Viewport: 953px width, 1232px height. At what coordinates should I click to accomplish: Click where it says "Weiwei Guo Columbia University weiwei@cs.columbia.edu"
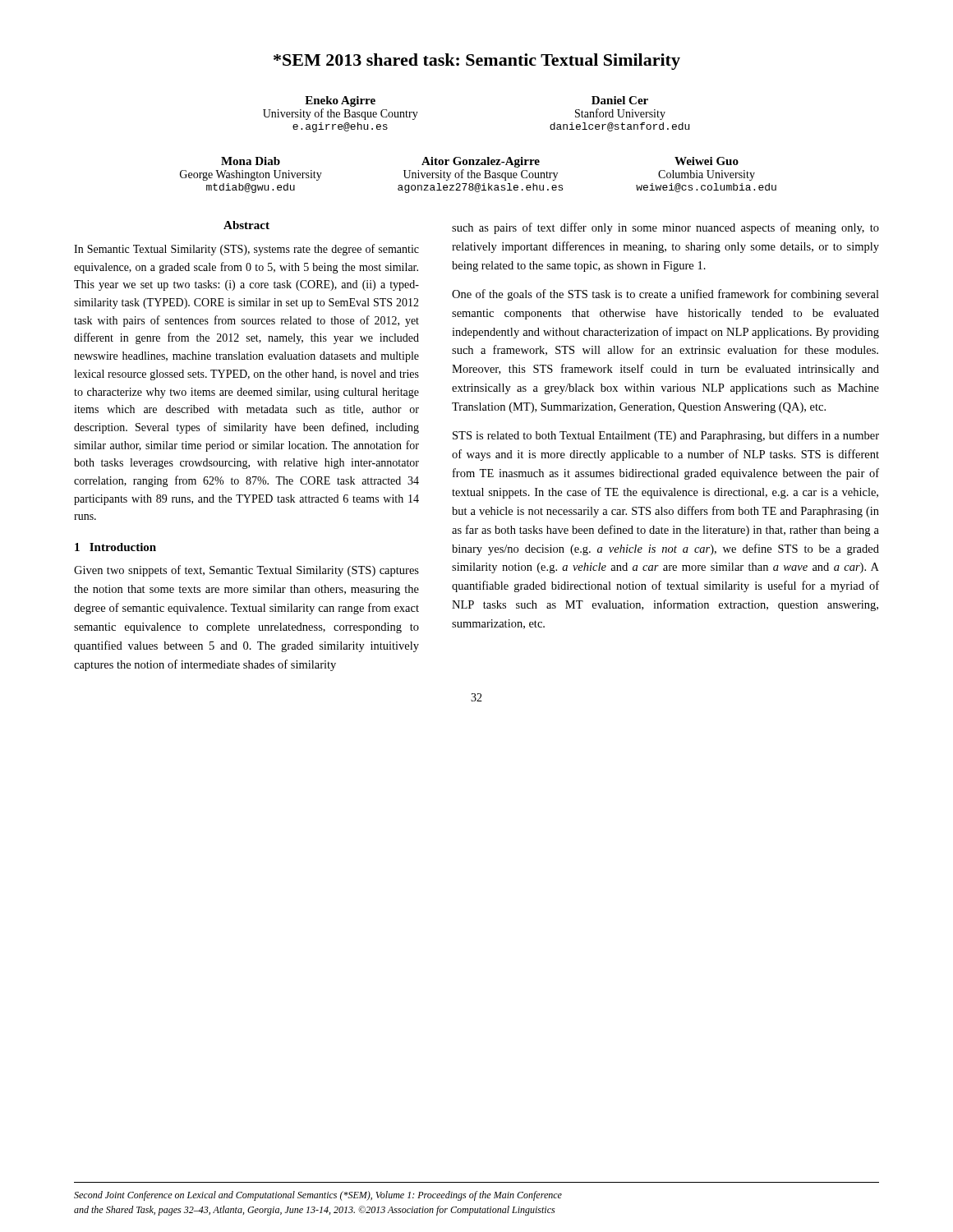[x=707, y=174]
